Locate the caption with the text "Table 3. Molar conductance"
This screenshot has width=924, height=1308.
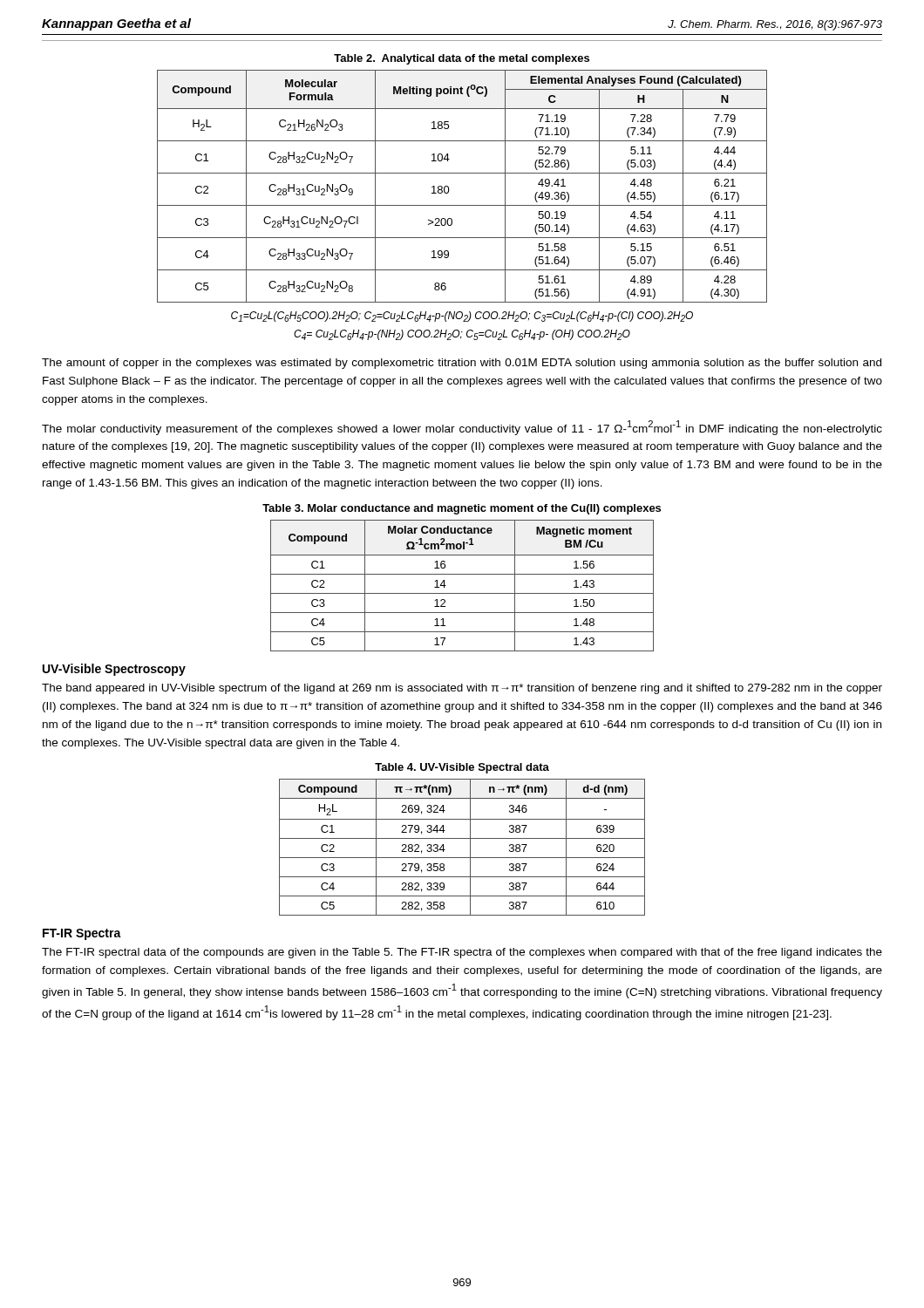click(x=462, y=508)
